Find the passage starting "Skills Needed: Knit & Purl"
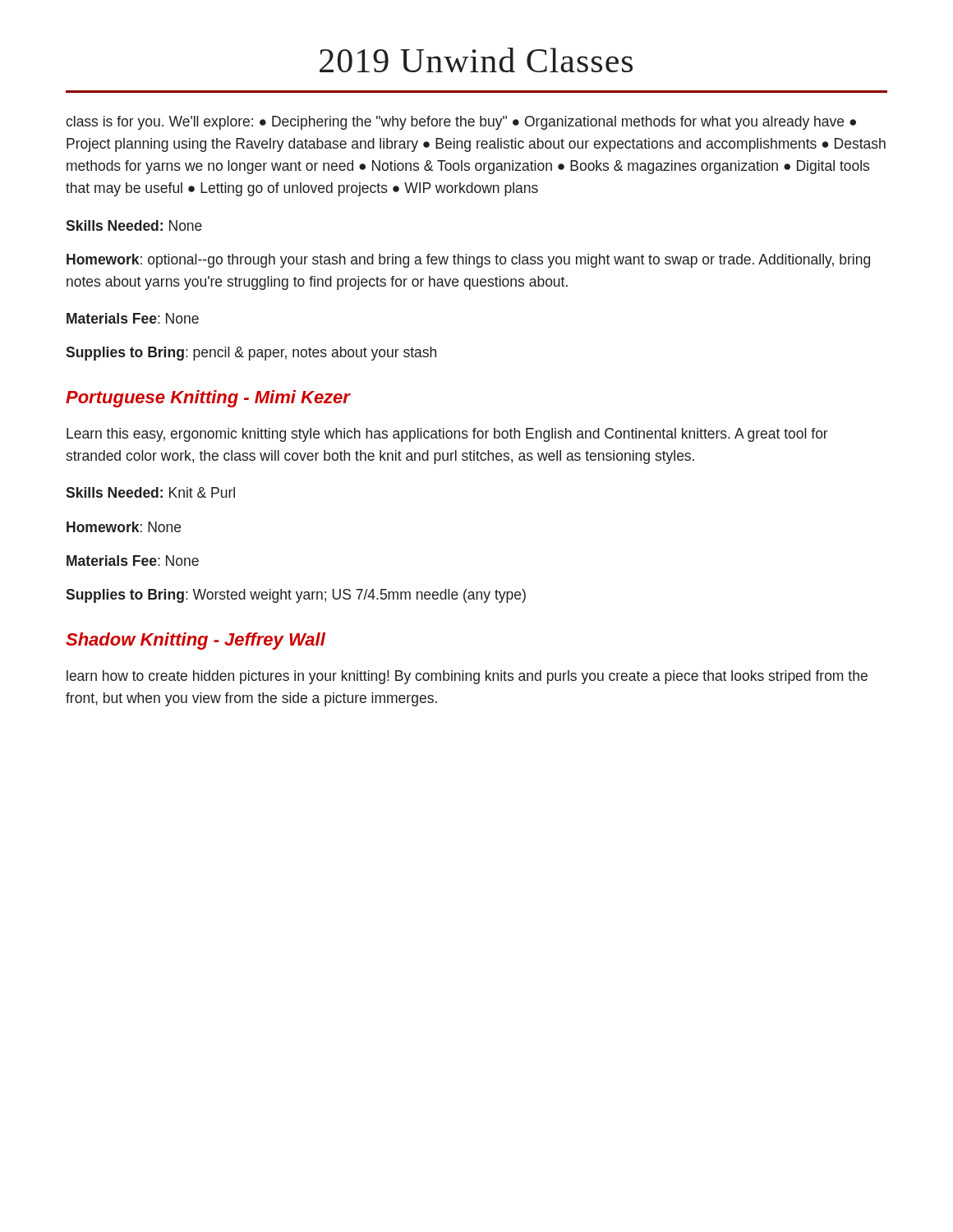 coord(151,493)
